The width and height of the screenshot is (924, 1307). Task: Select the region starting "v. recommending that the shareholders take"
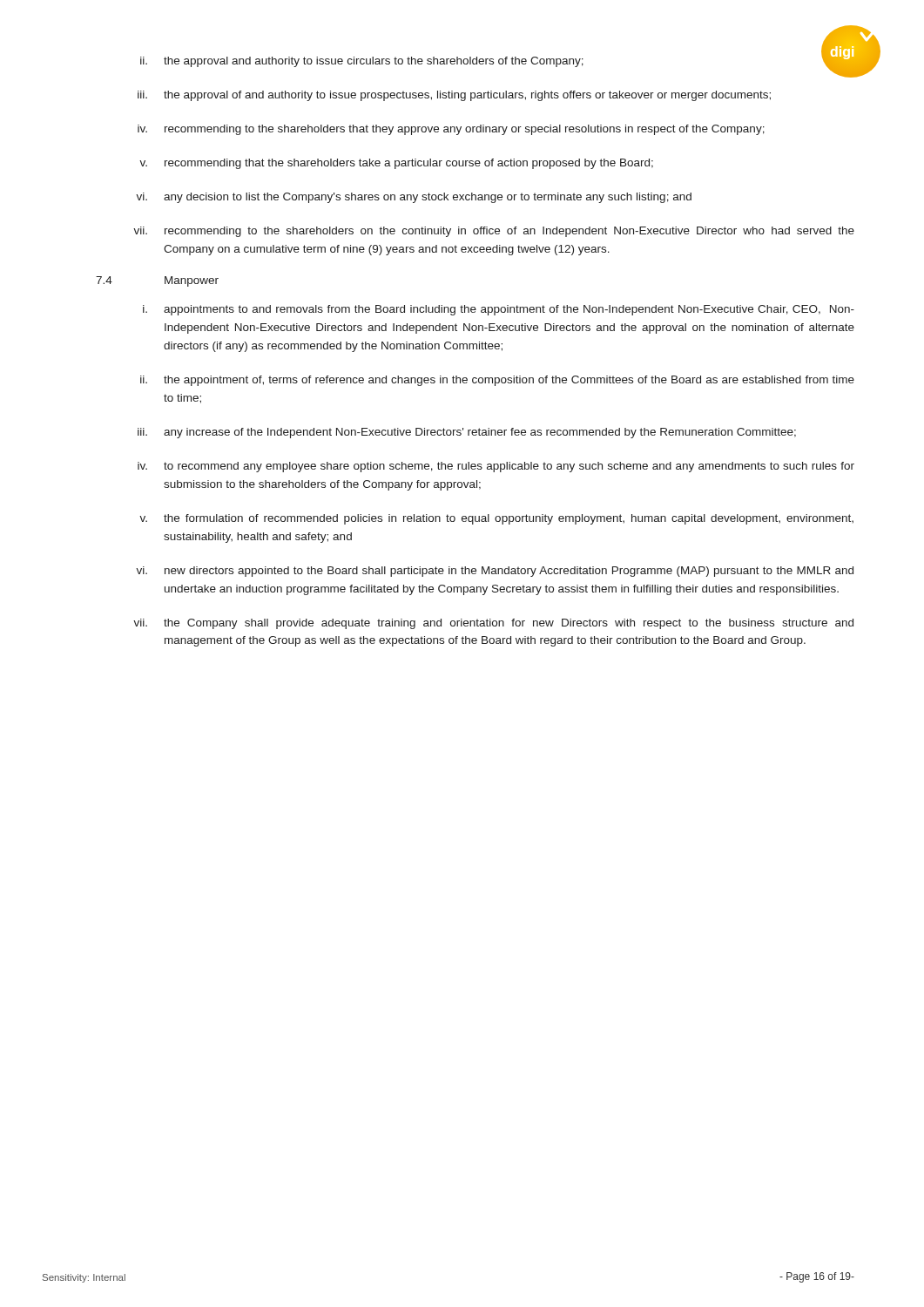point(475,163)
